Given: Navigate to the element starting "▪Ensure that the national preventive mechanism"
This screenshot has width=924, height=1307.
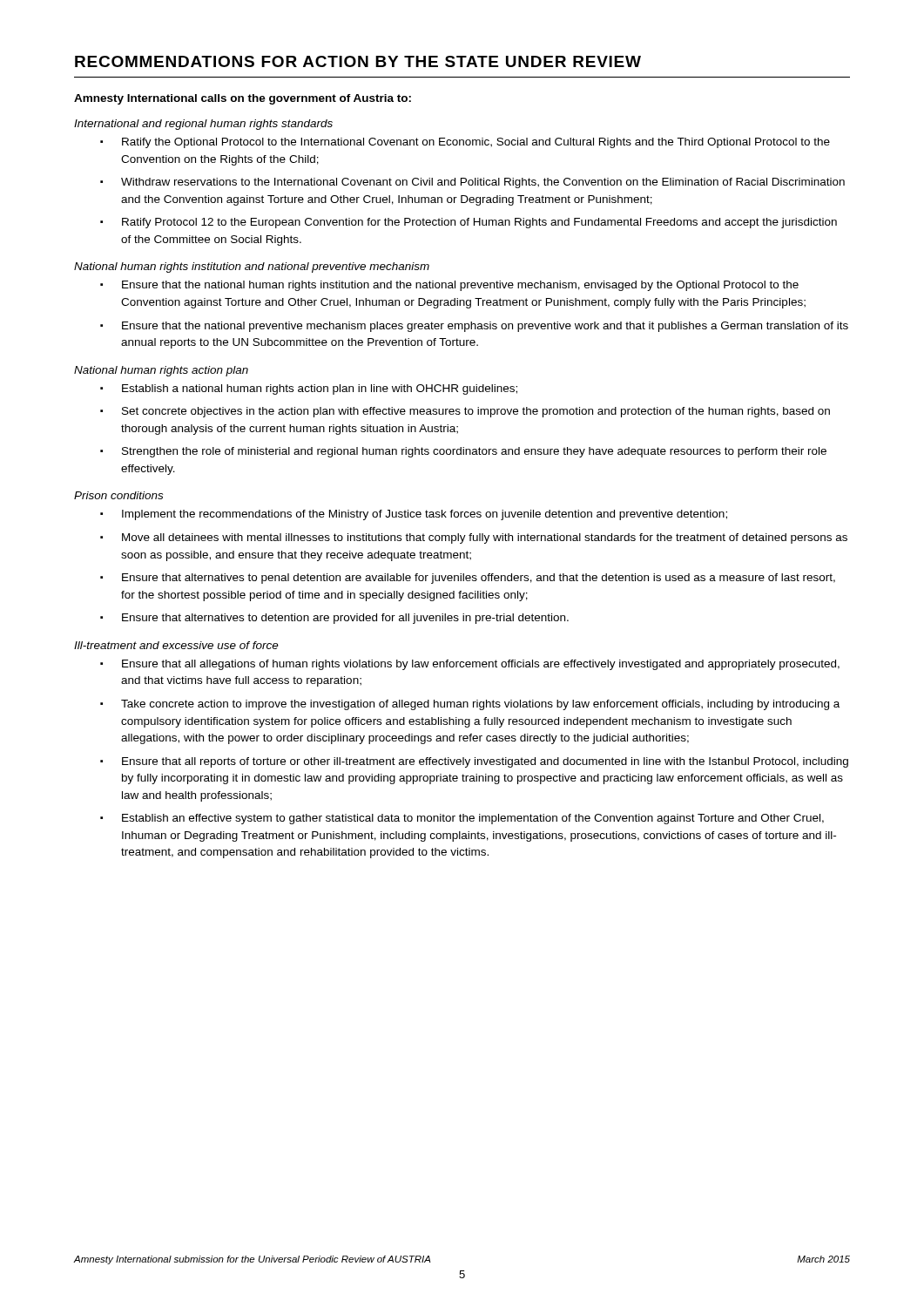Looking at the screenshot, I should (475, 334).
